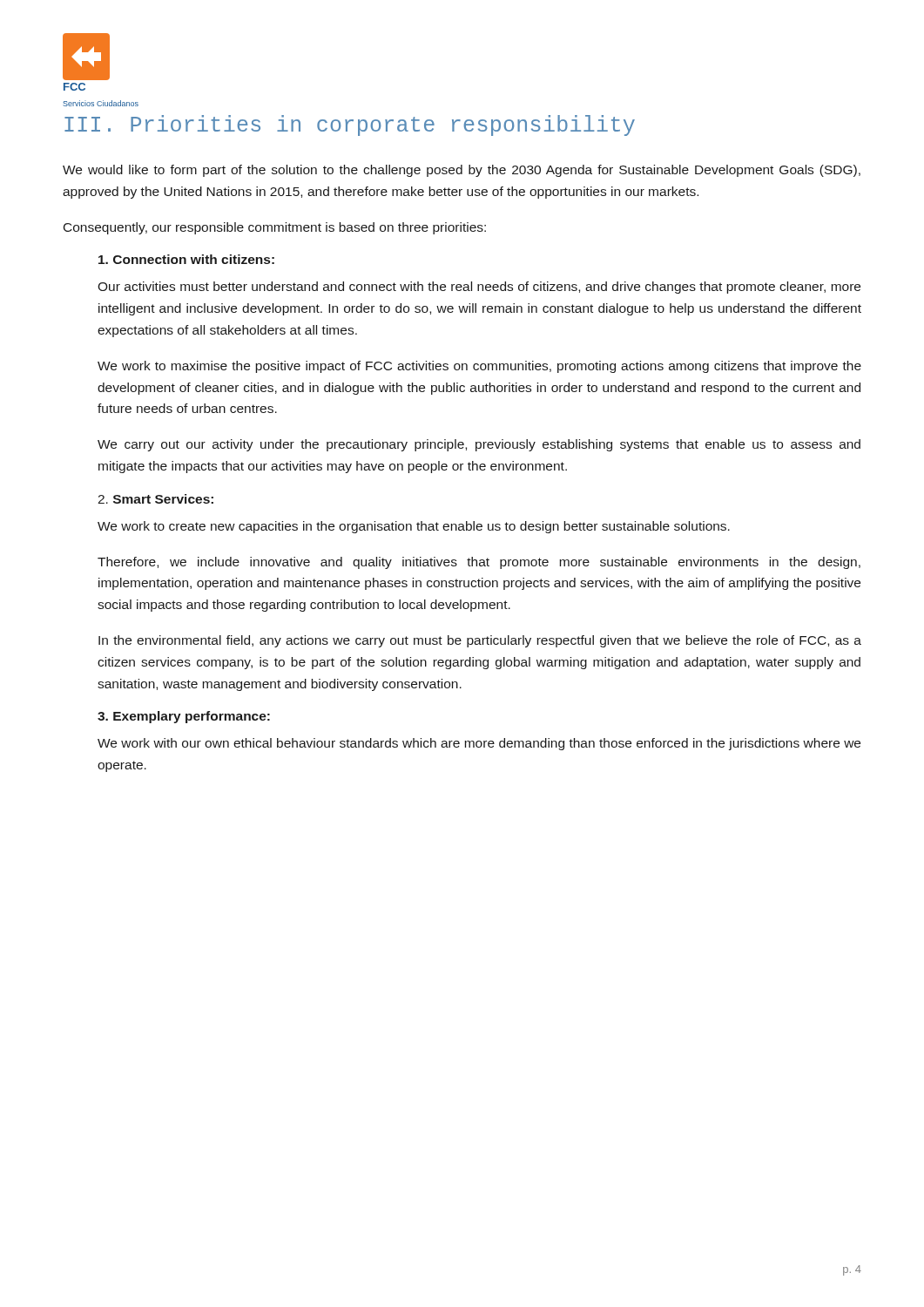Navigate to the region starting "Therefore, we include innovative and quality initiatives that"
924x1307 pixels.
coord(479,583)
